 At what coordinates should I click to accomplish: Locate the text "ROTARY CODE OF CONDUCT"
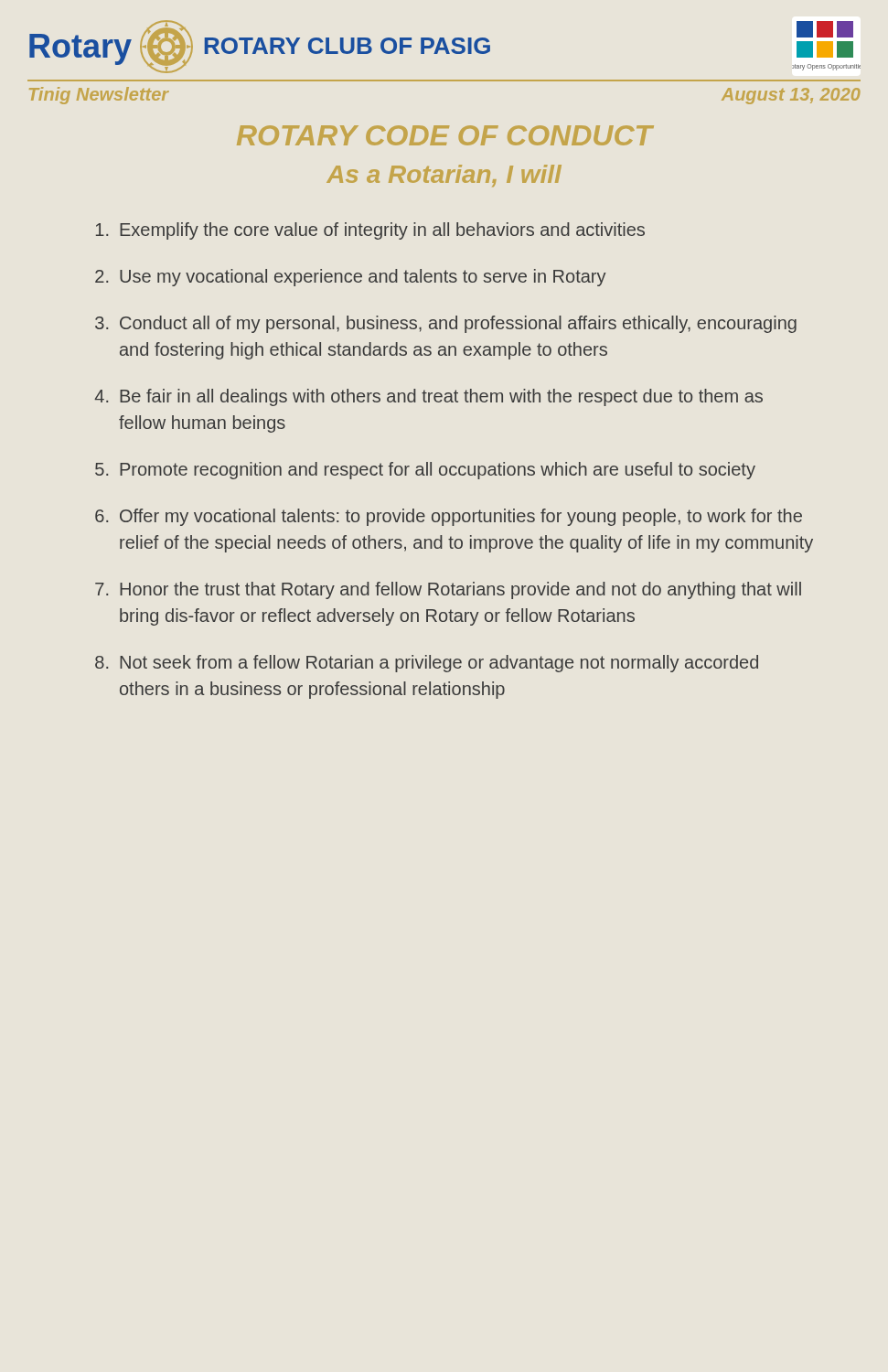(444, 135)
